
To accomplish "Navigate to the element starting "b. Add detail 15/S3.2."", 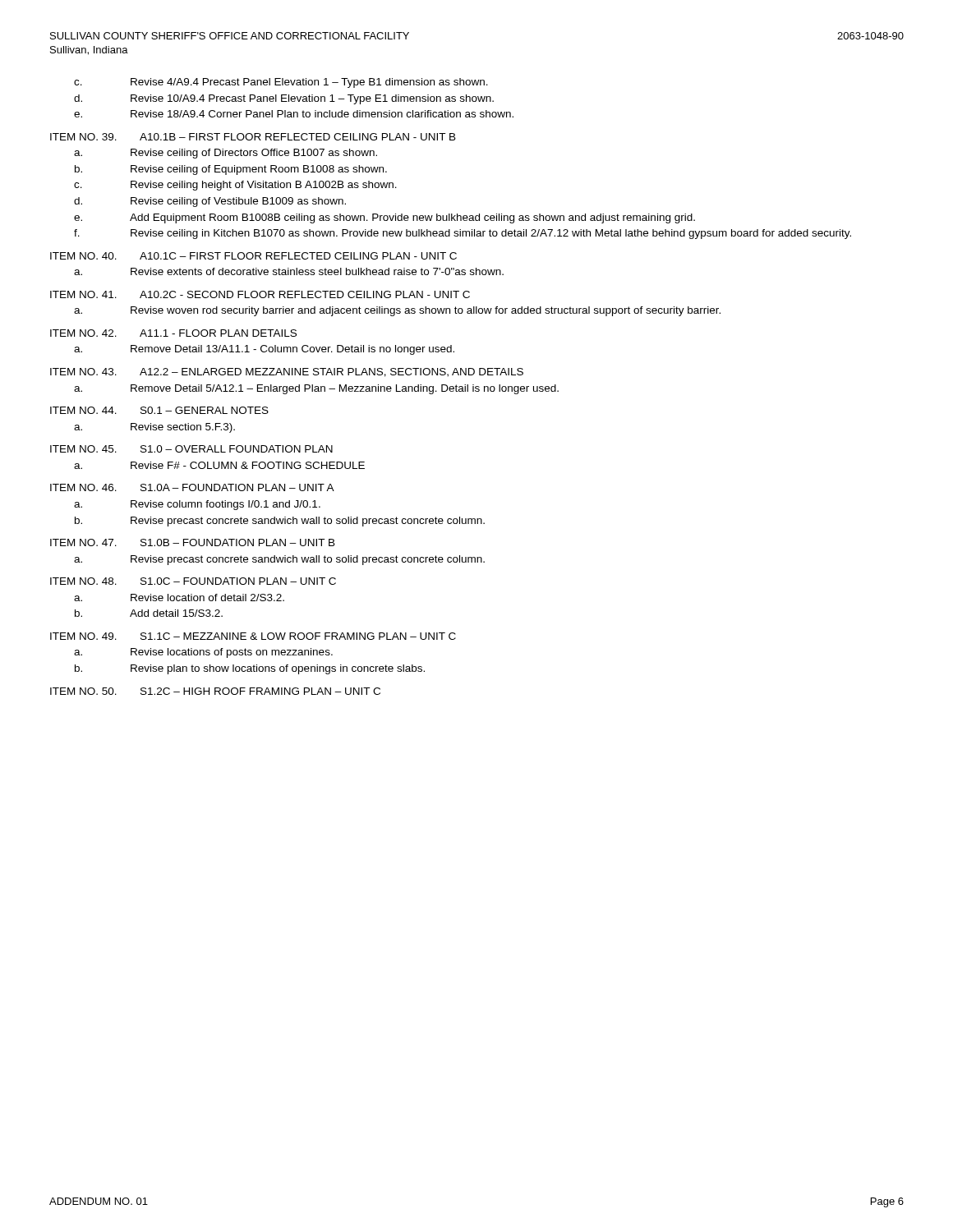I will (x=149, y=613).
